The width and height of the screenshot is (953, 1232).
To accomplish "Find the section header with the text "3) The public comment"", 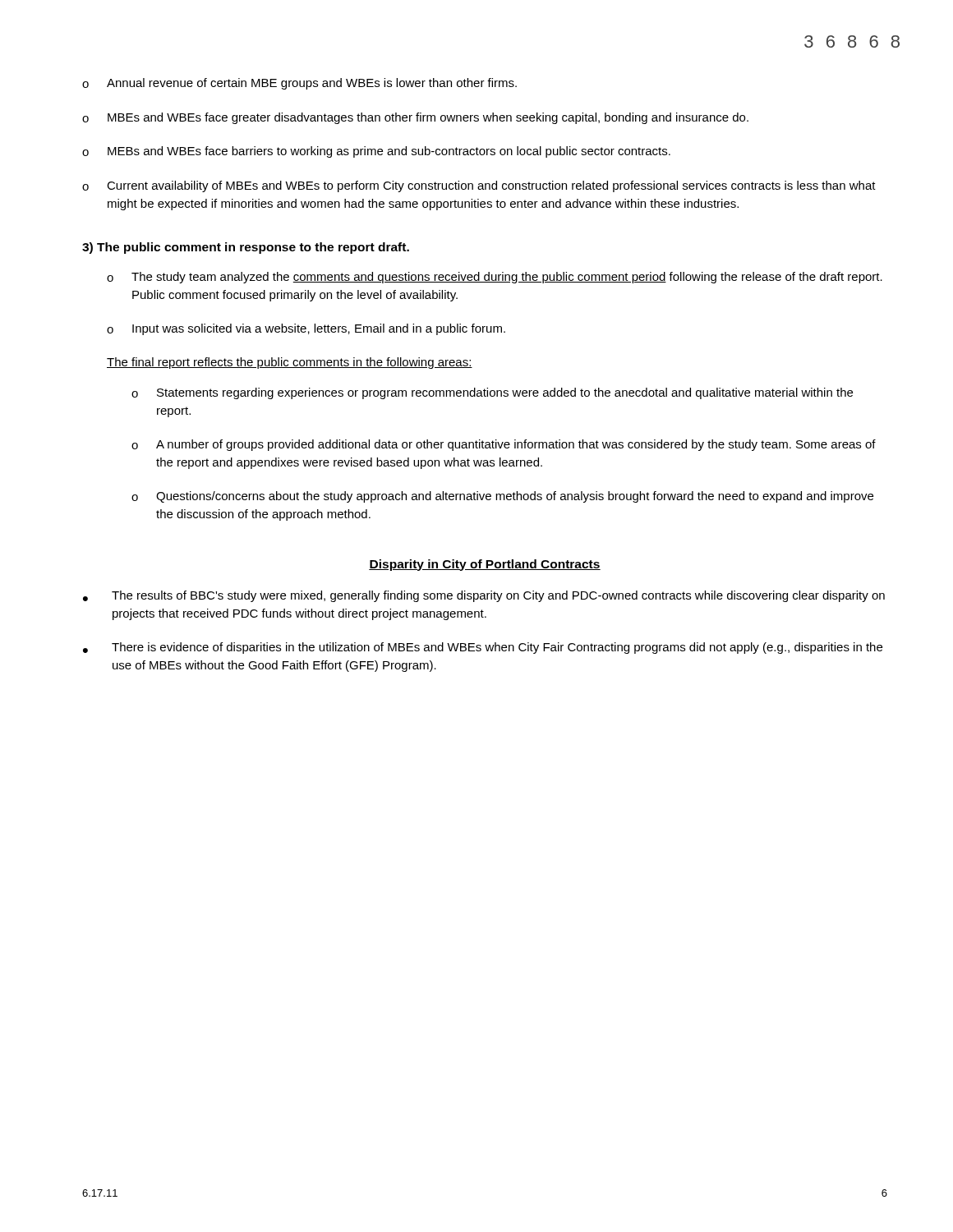I will (x=246, y=246).
